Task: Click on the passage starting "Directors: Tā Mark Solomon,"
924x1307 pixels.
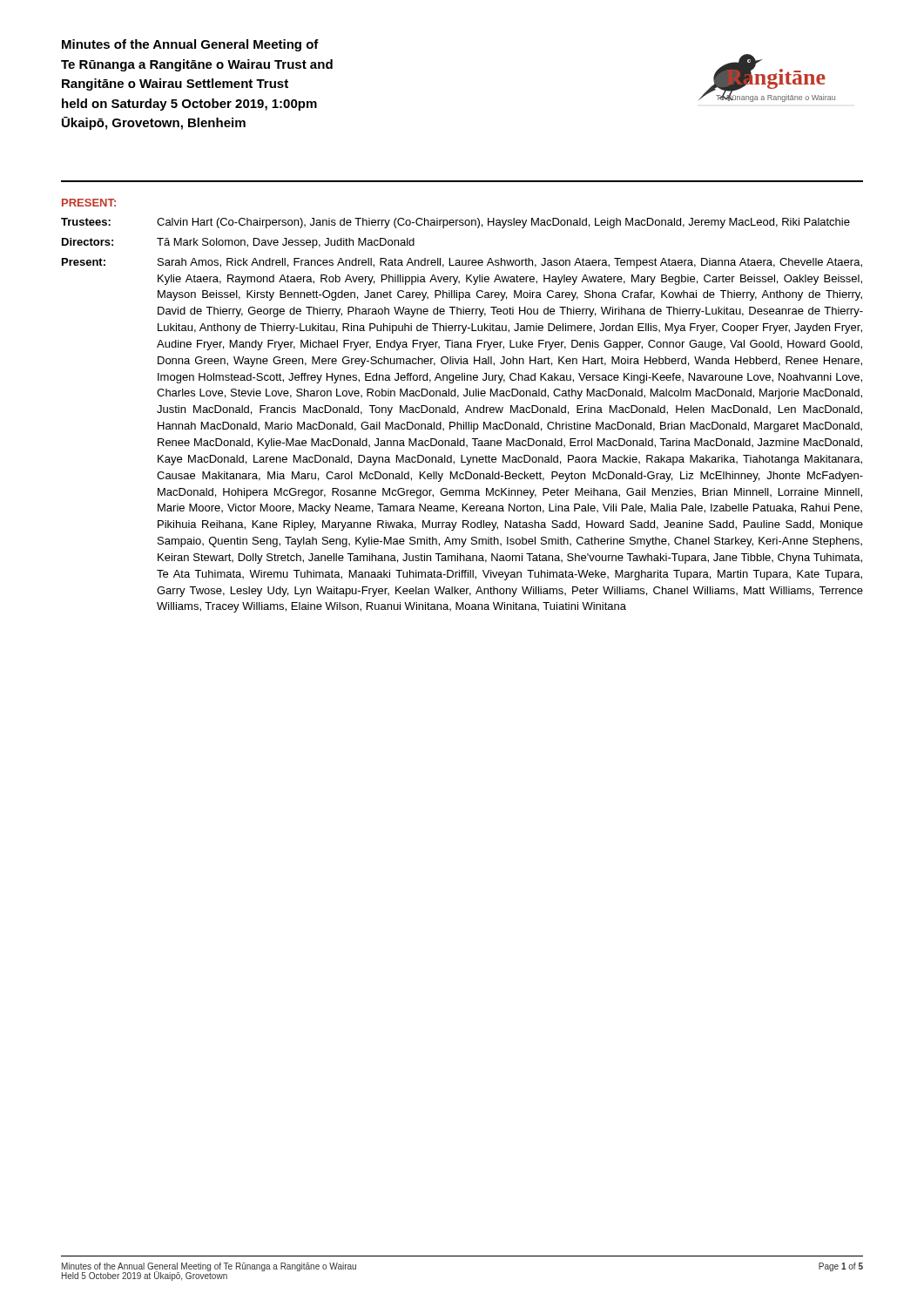Action: click(238, 243)
